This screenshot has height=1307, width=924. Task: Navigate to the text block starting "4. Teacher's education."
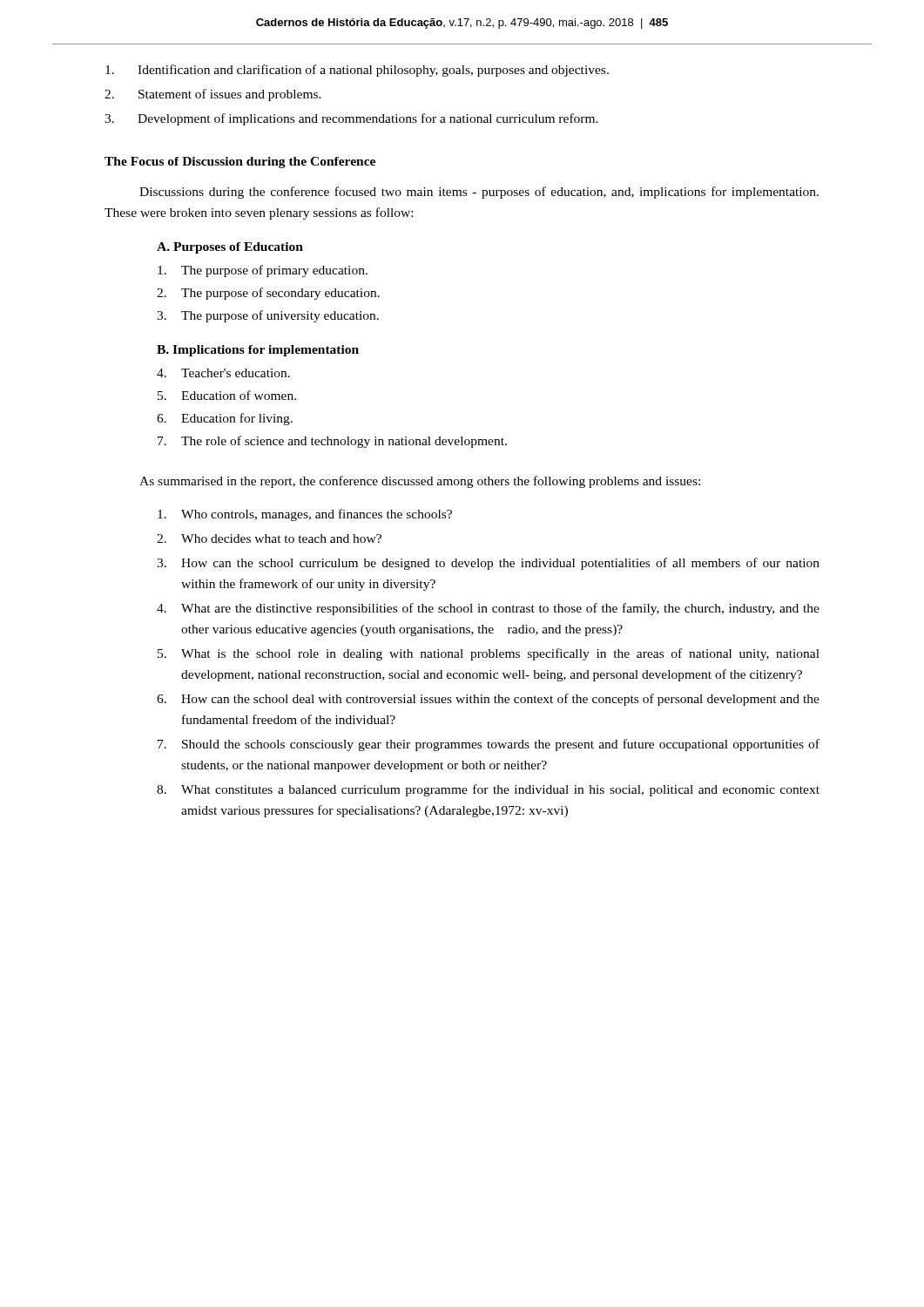[224, 373]
